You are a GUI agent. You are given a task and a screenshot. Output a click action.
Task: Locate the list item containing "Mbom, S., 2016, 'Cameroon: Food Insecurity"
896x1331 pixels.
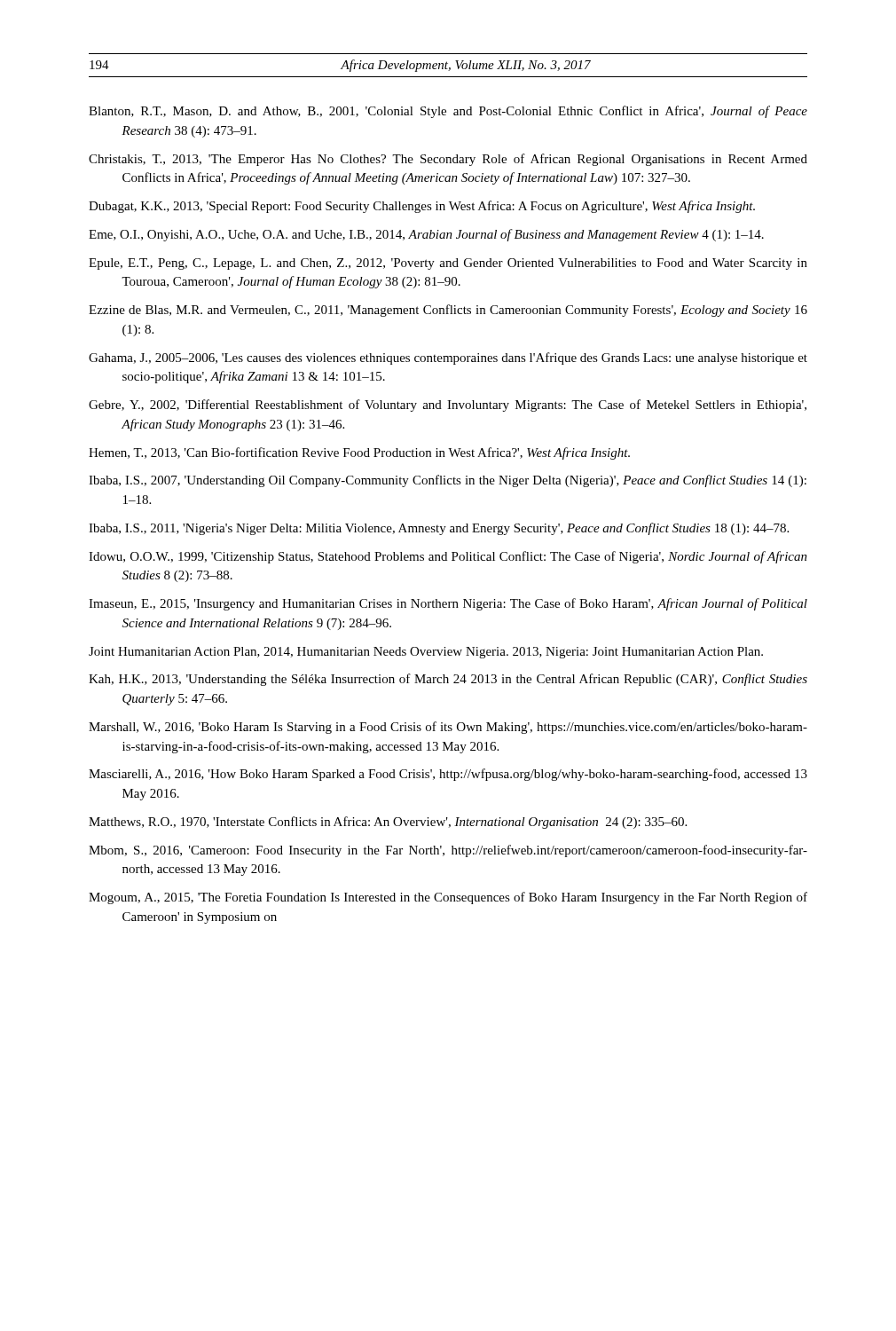448,859
